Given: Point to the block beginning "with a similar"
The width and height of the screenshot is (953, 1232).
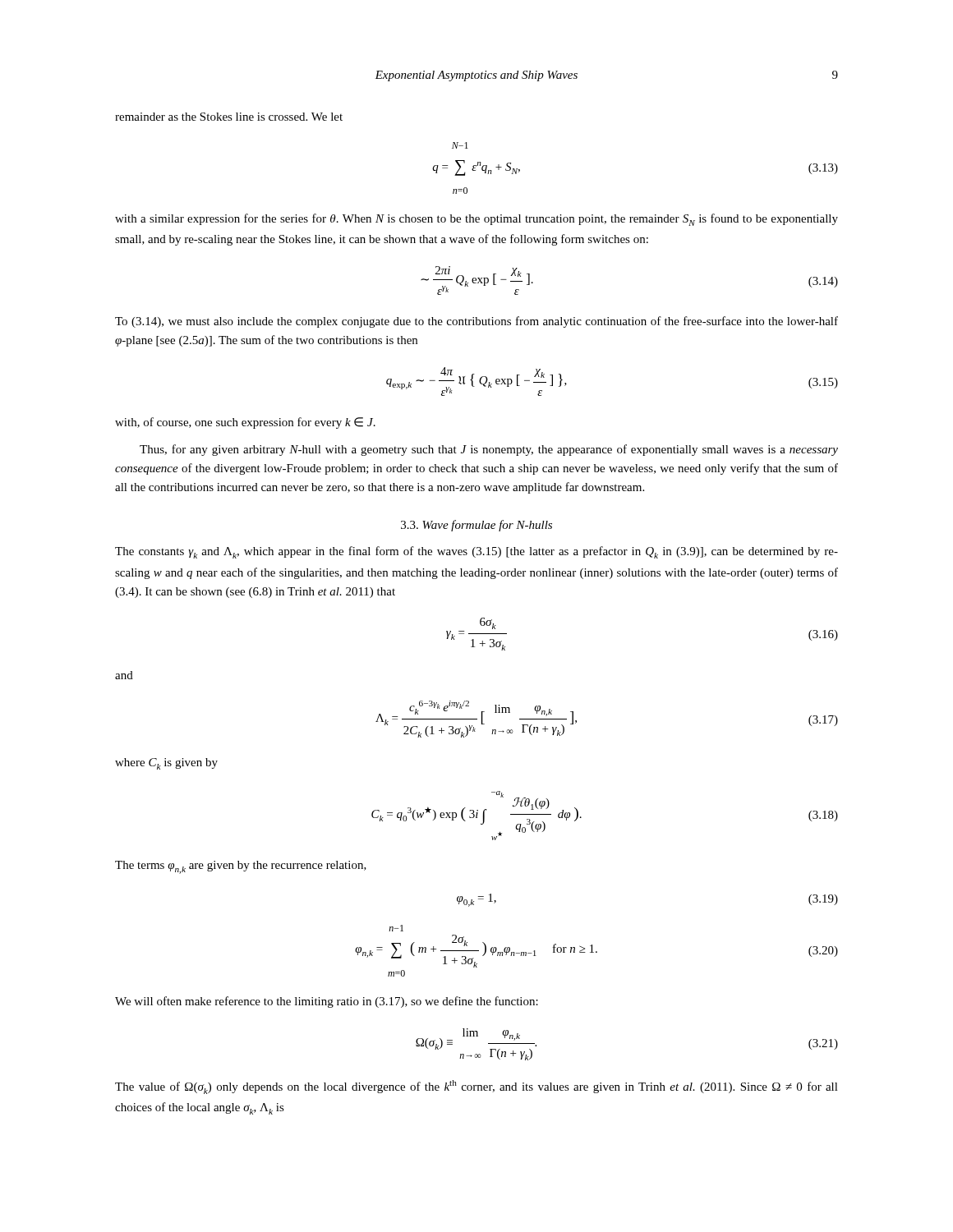Looking at the screenshot, I should tap(476, 229).
